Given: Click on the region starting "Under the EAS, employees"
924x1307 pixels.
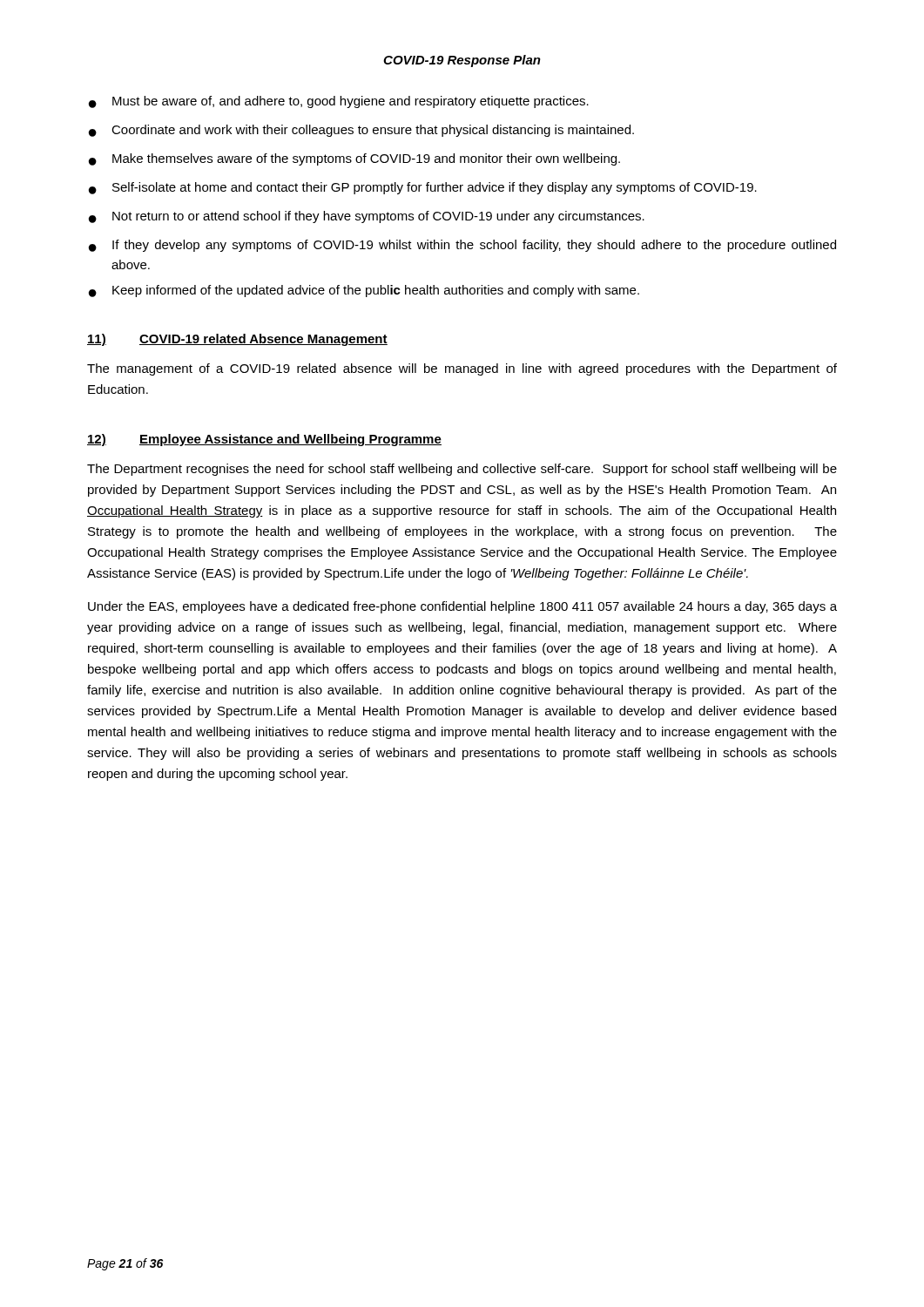Looking at the screenshot, I should coord(462,690).
